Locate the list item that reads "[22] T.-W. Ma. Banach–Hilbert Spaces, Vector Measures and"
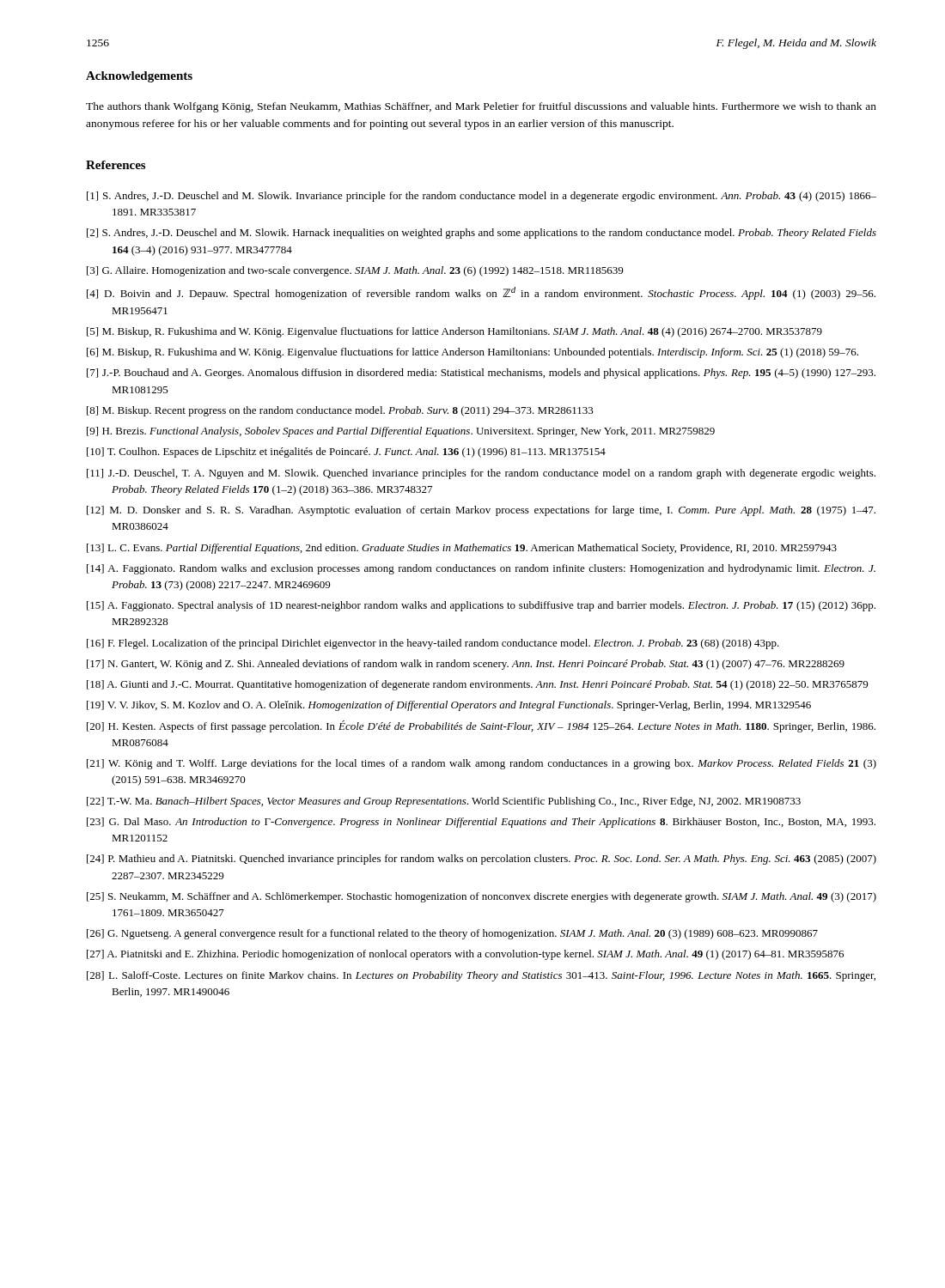 click(443, 800)
